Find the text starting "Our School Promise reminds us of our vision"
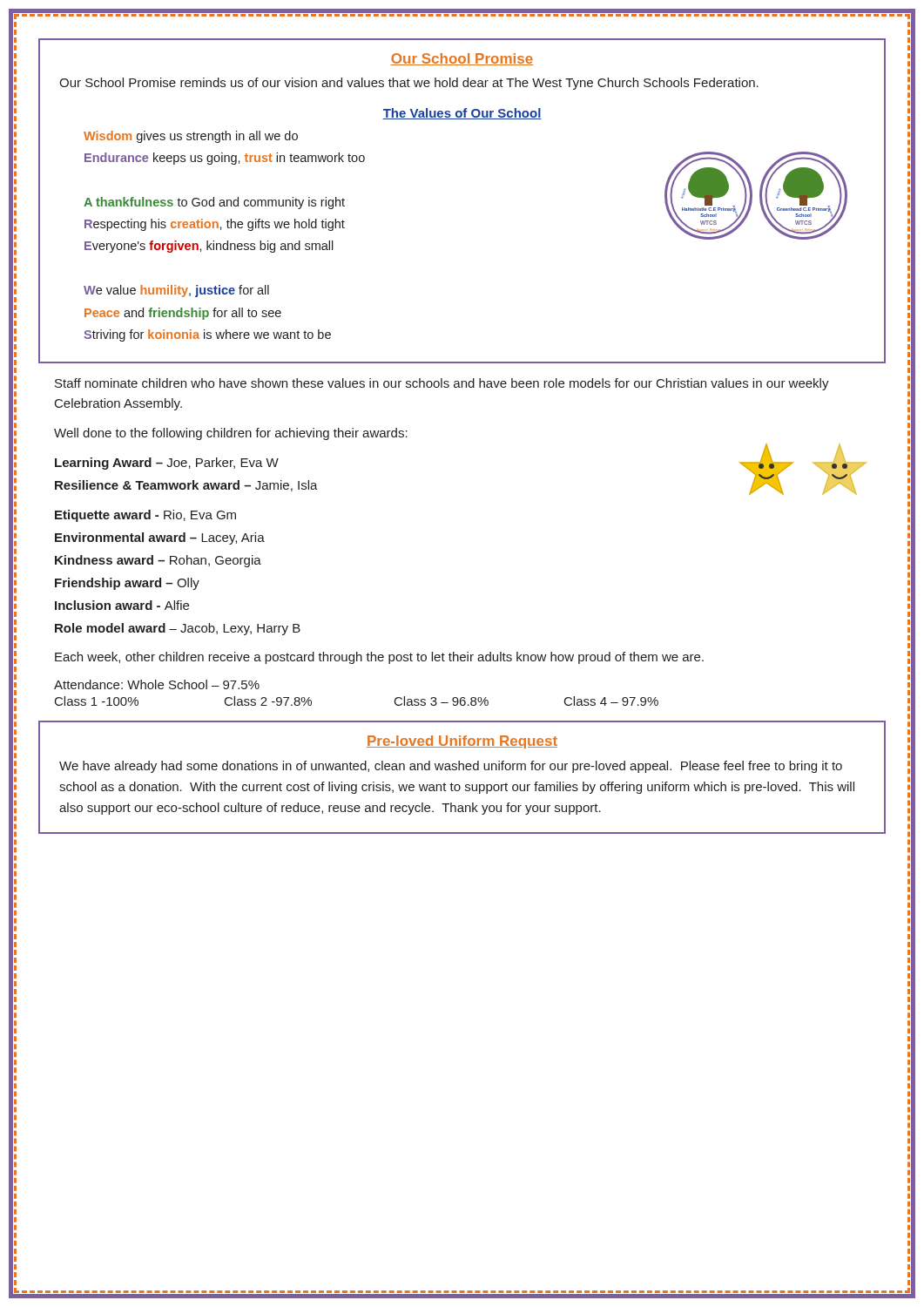 [409, 82]
